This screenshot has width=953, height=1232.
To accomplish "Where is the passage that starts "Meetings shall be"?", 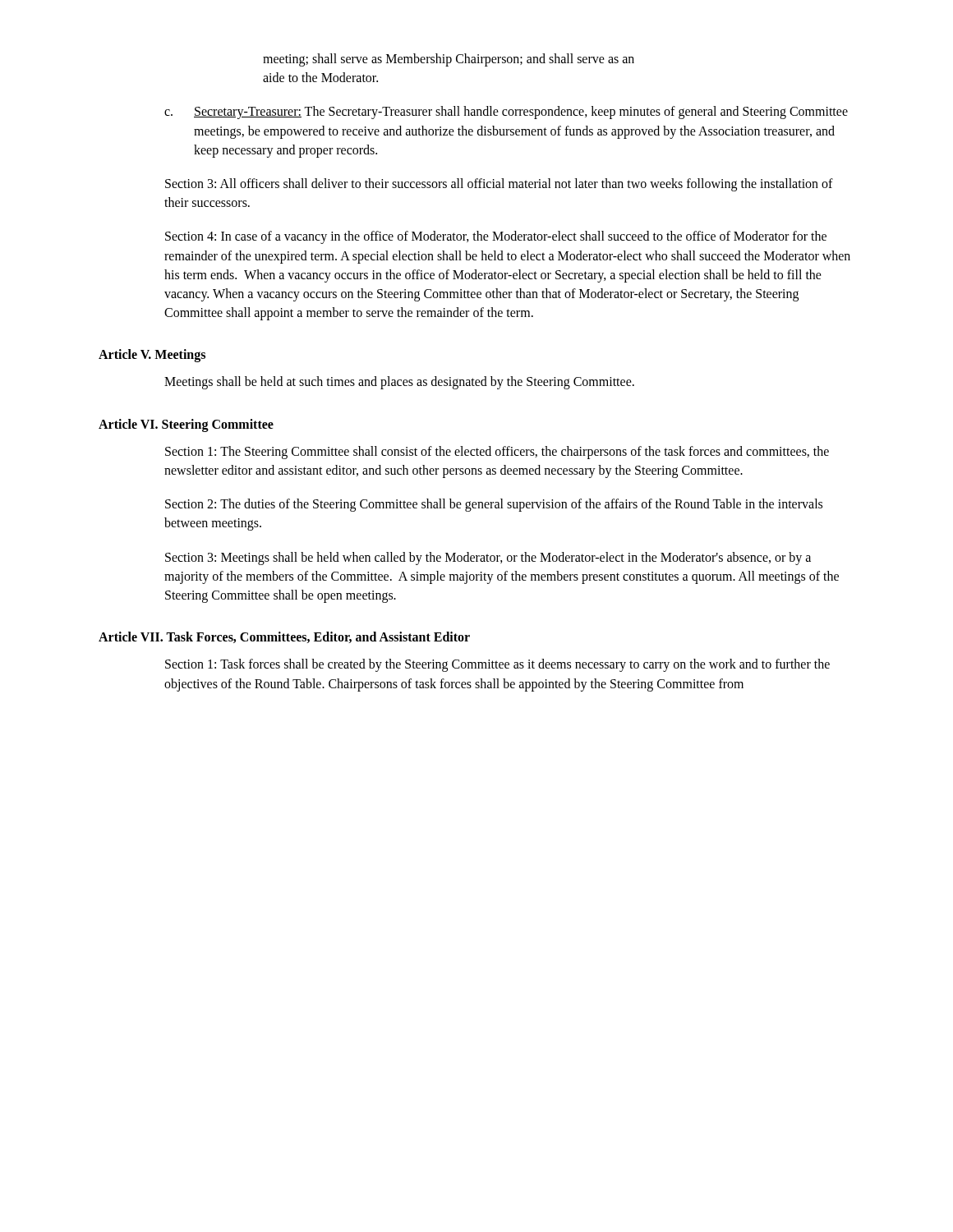I will 400,382.
